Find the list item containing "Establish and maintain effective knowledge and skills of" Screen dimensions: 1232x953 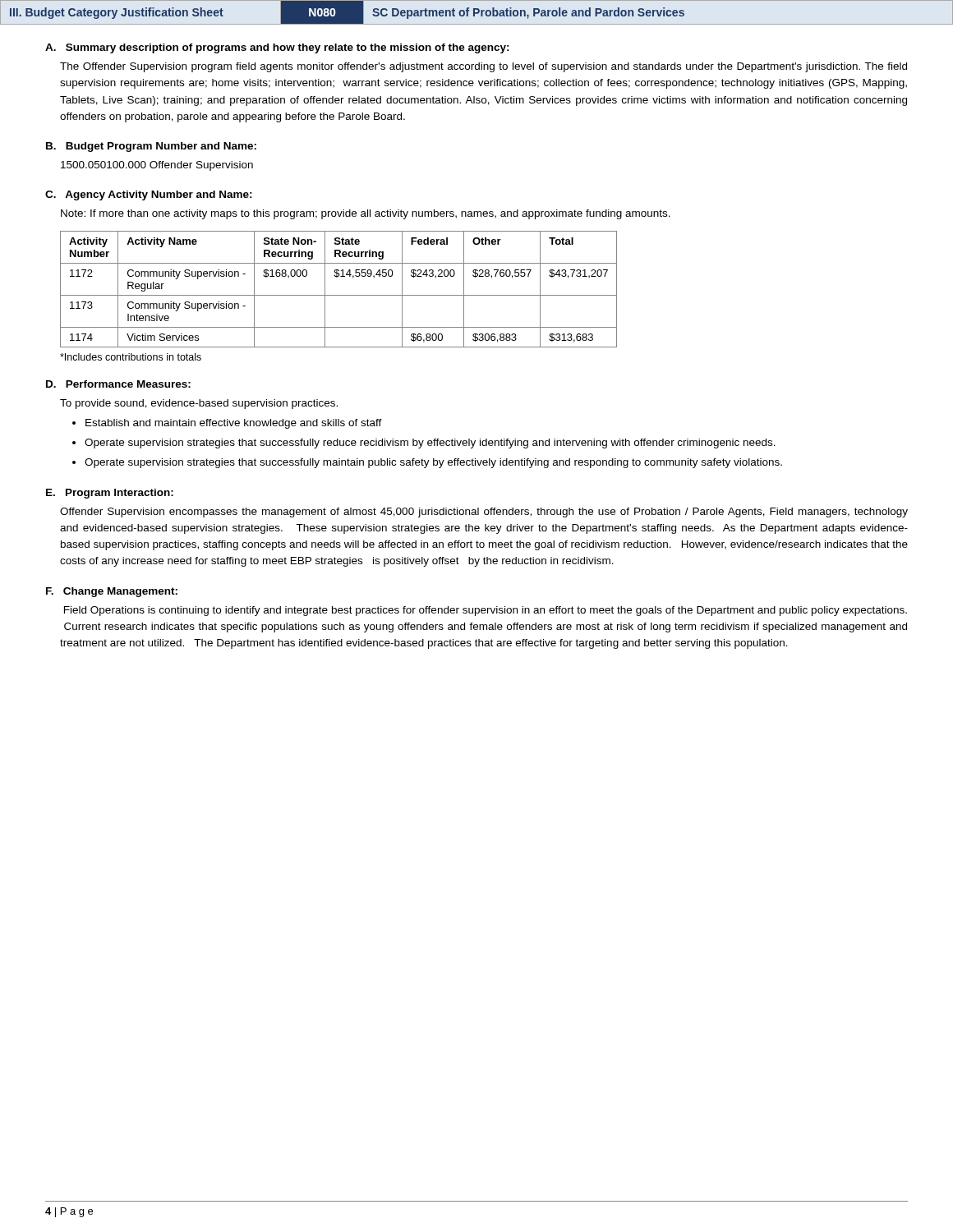click(233, 422)
